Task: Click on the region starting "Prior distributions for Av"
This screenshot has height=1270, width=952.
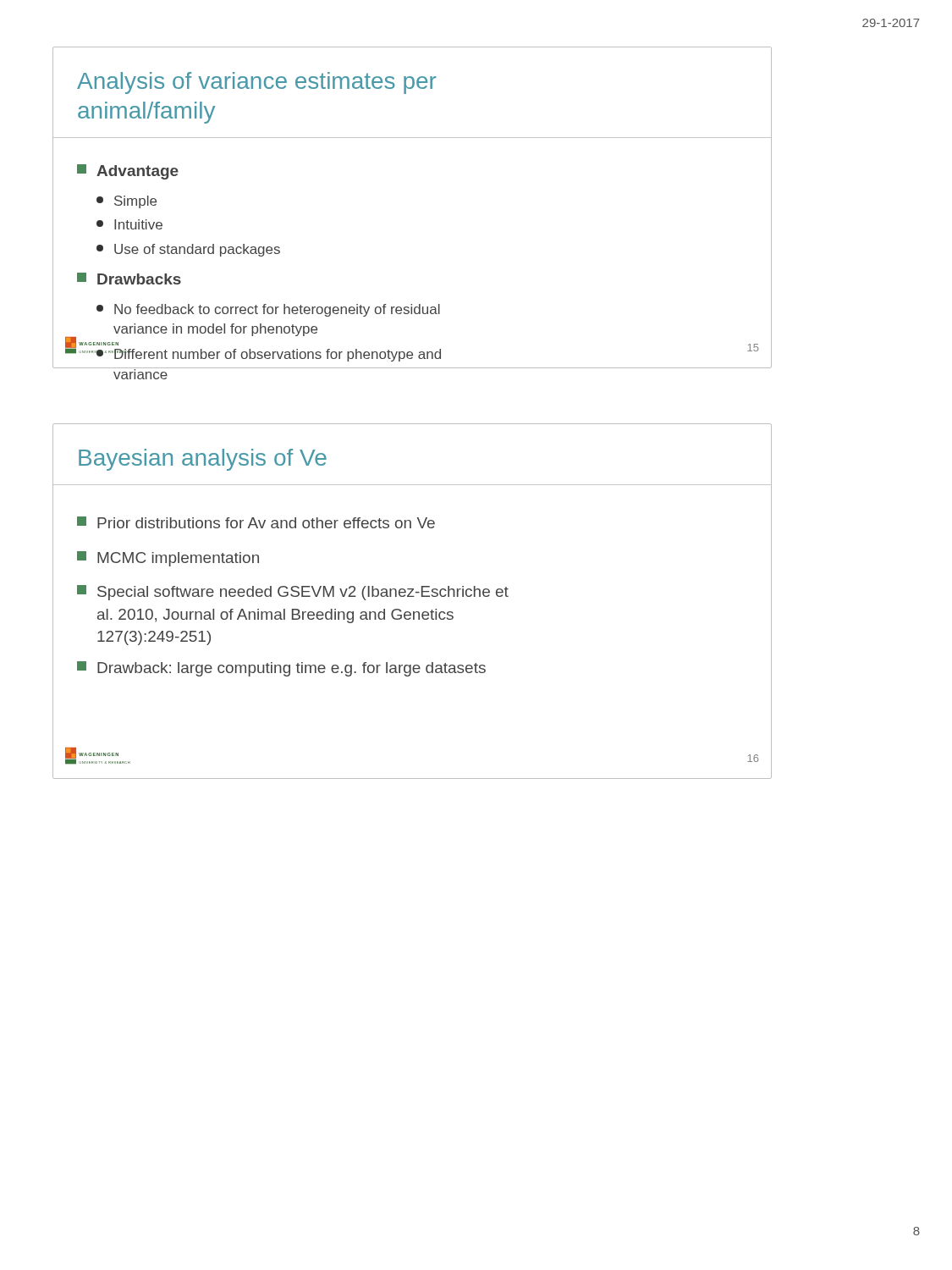Action: [x=266, y=523]
